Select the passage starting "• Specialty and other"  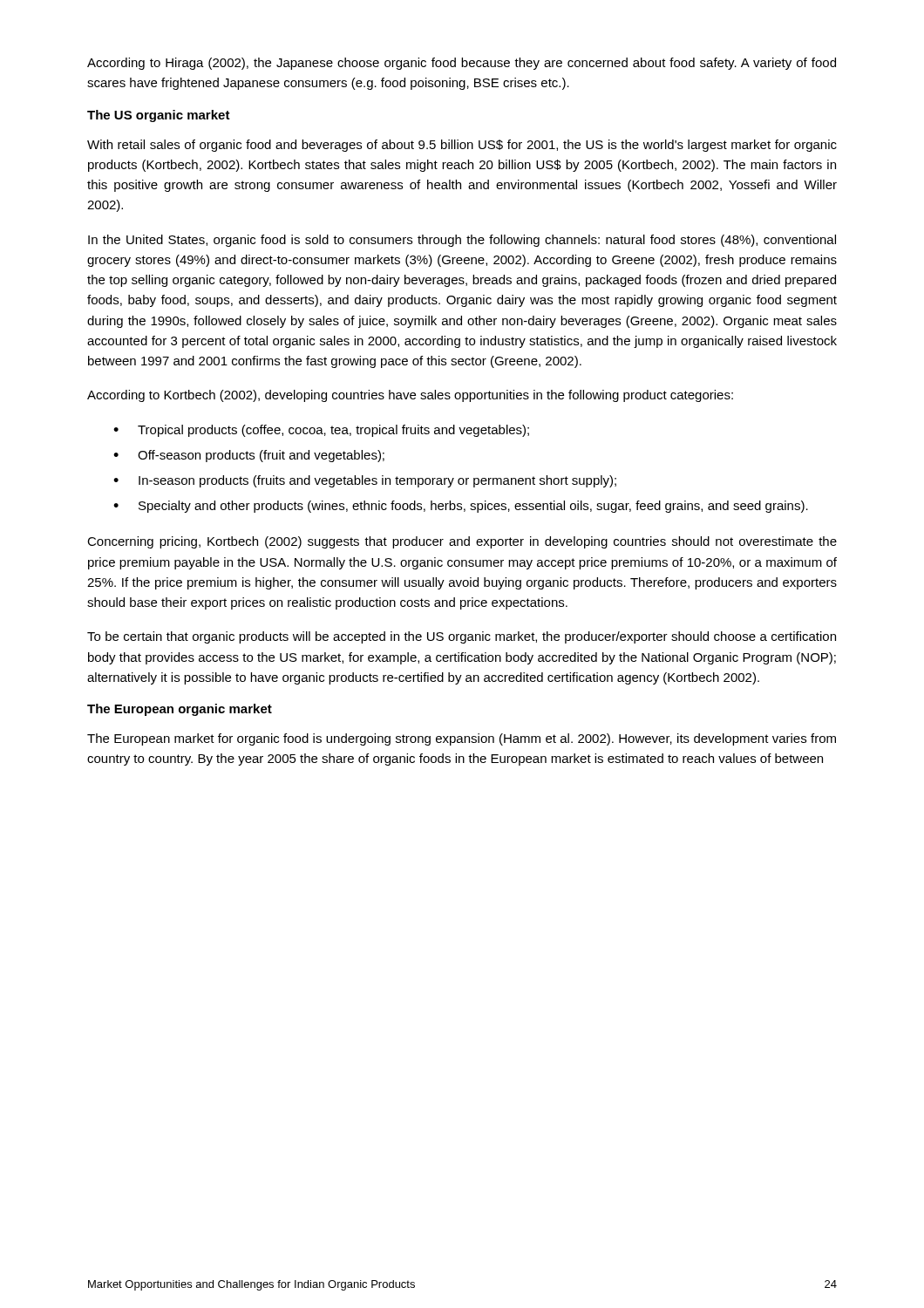click(x=475, y=506)
